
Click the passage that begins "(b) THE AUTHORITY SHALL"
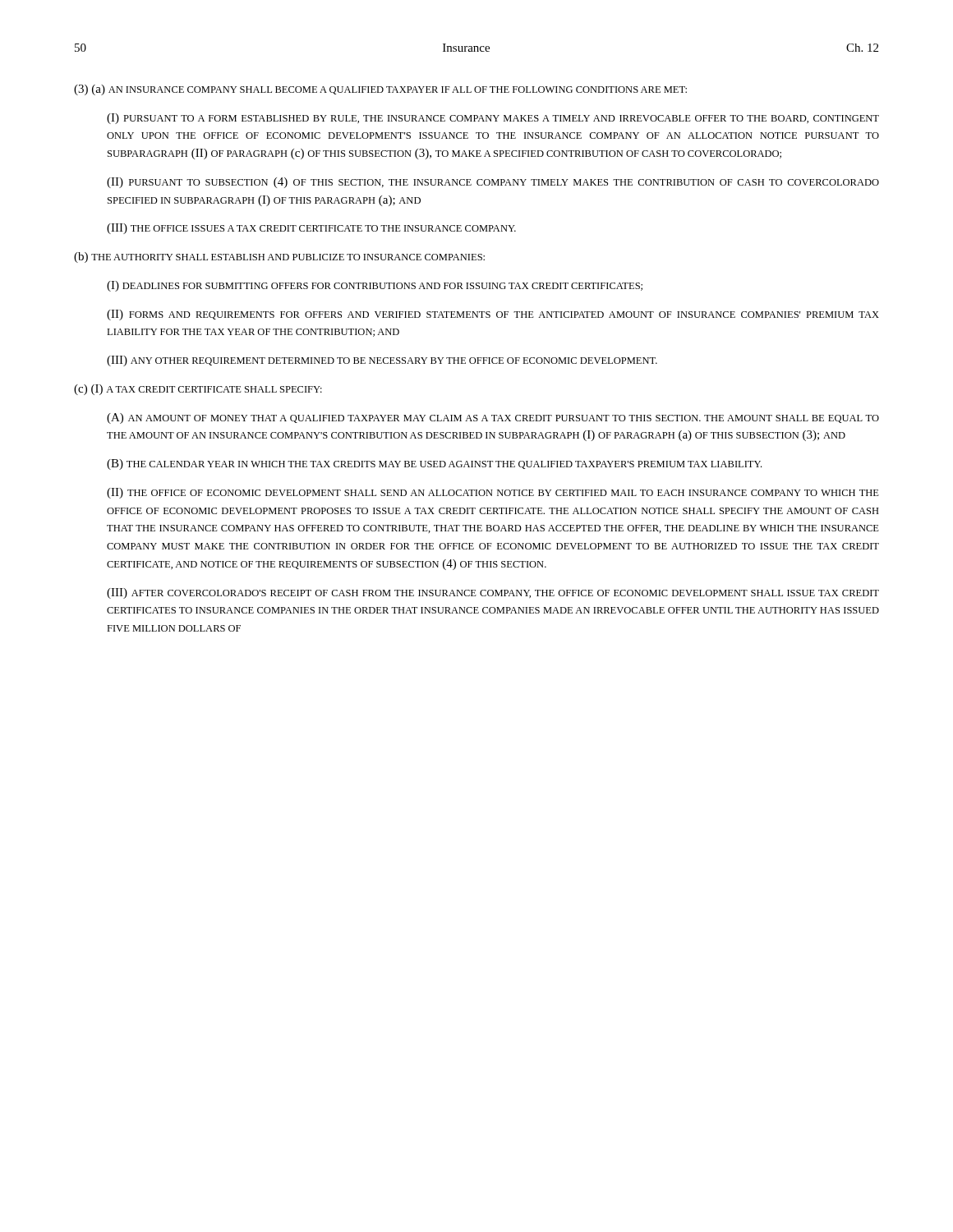(280, 256)
